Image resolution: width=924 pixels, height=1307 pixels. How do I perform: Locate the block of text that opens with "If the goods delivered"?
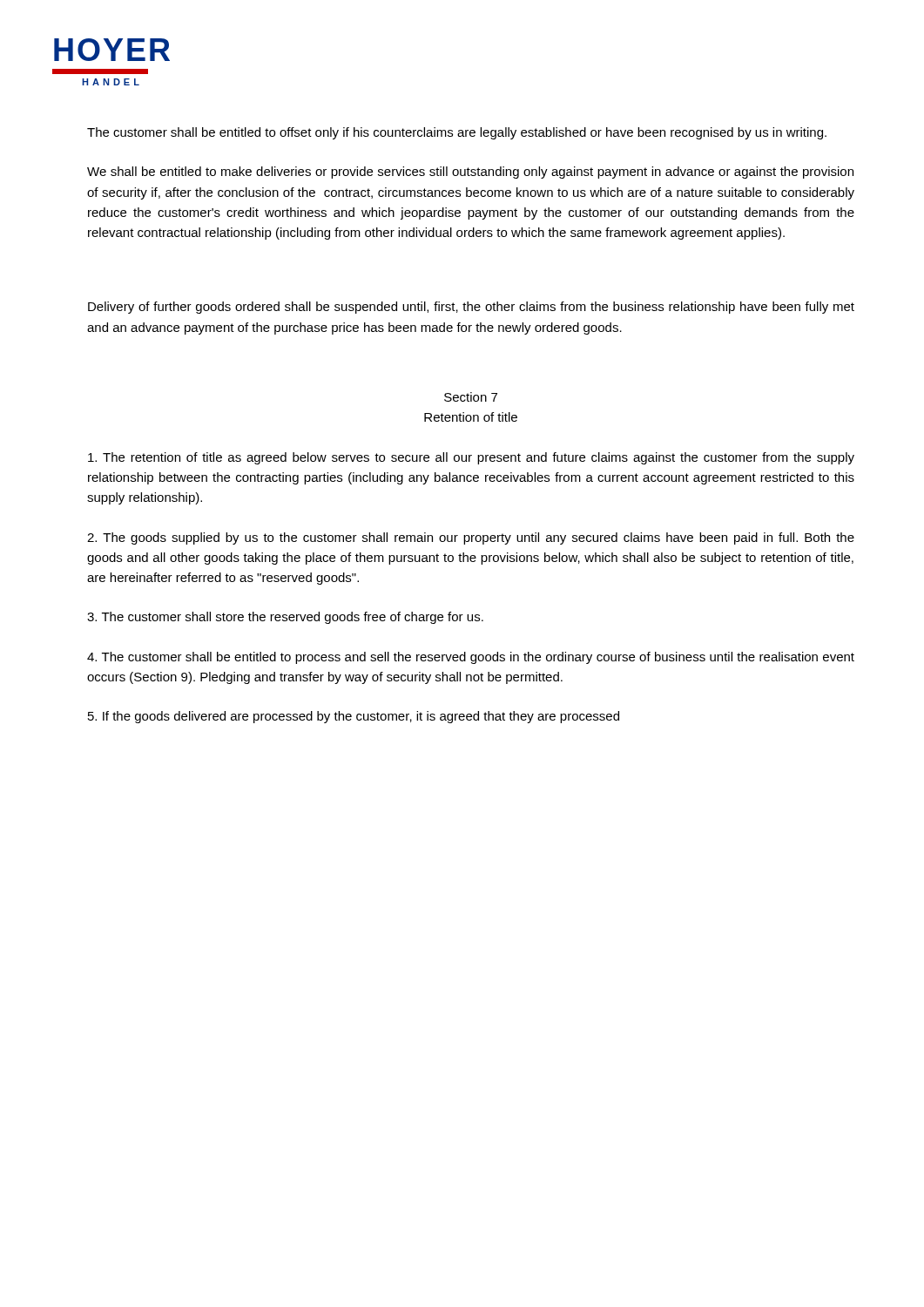(x=354, y=716)
